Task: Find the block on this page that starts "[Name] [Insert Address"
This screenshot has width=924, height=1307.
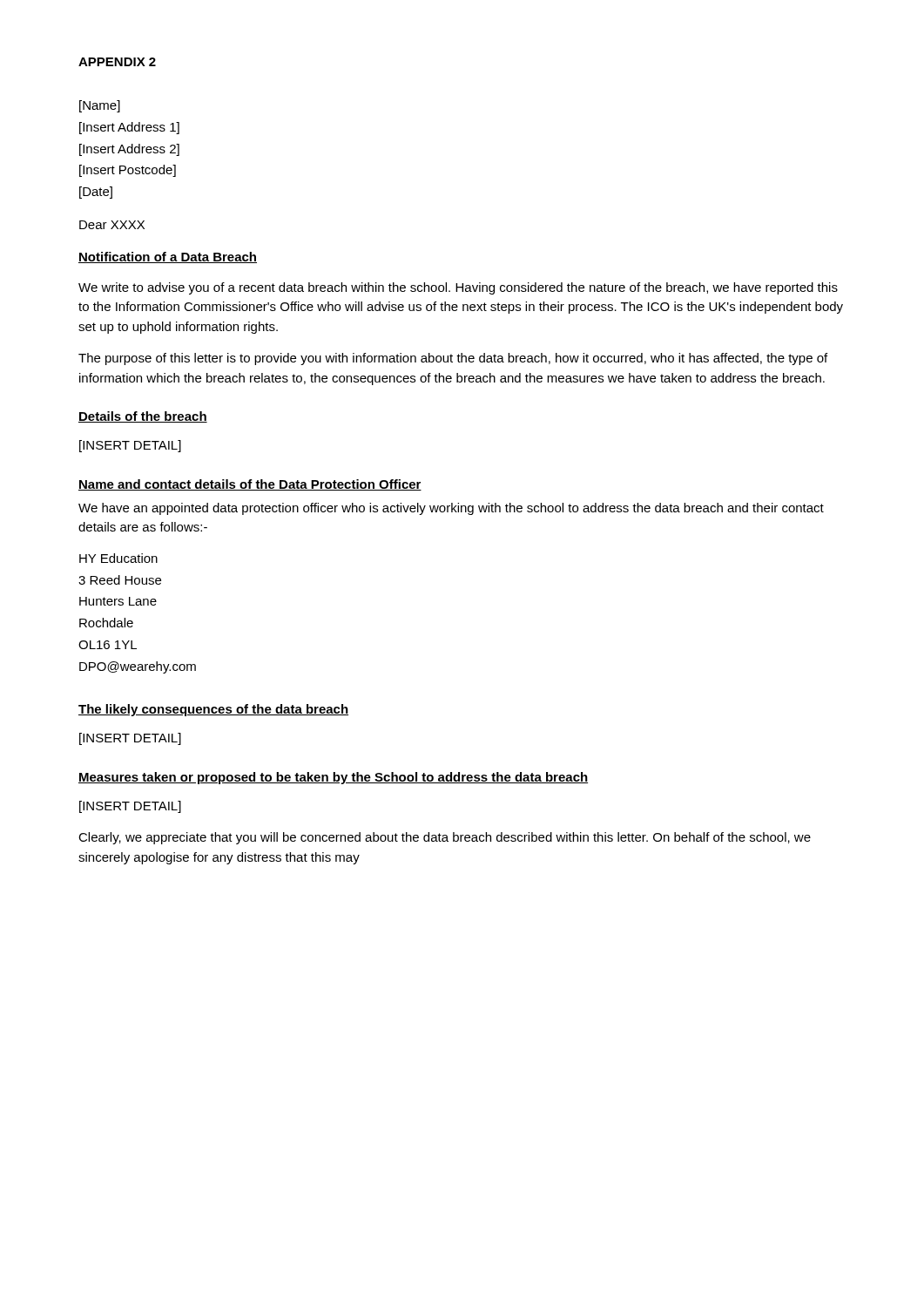Action: [129, 148]
